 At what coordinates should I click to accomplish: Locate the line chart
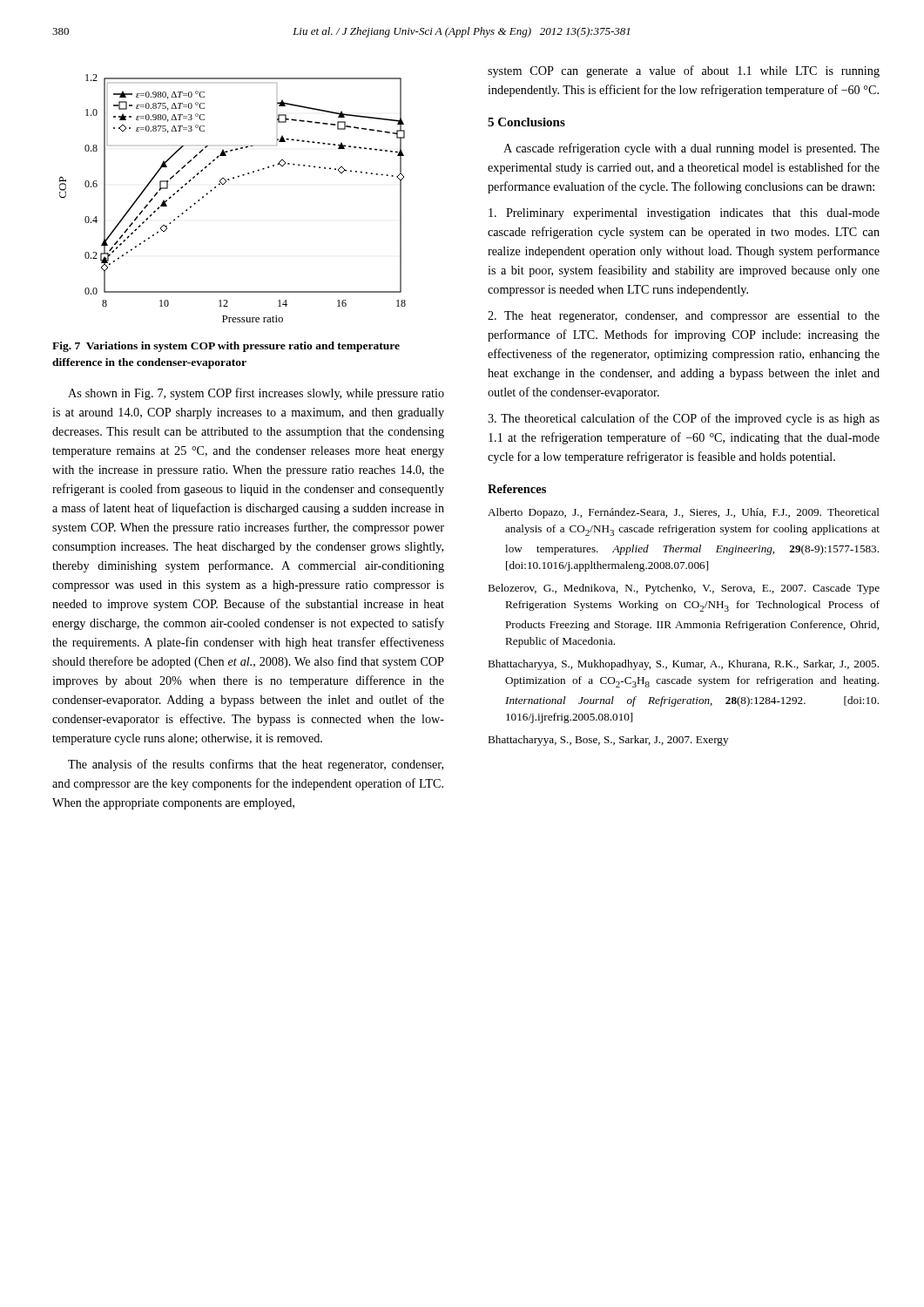240,198
